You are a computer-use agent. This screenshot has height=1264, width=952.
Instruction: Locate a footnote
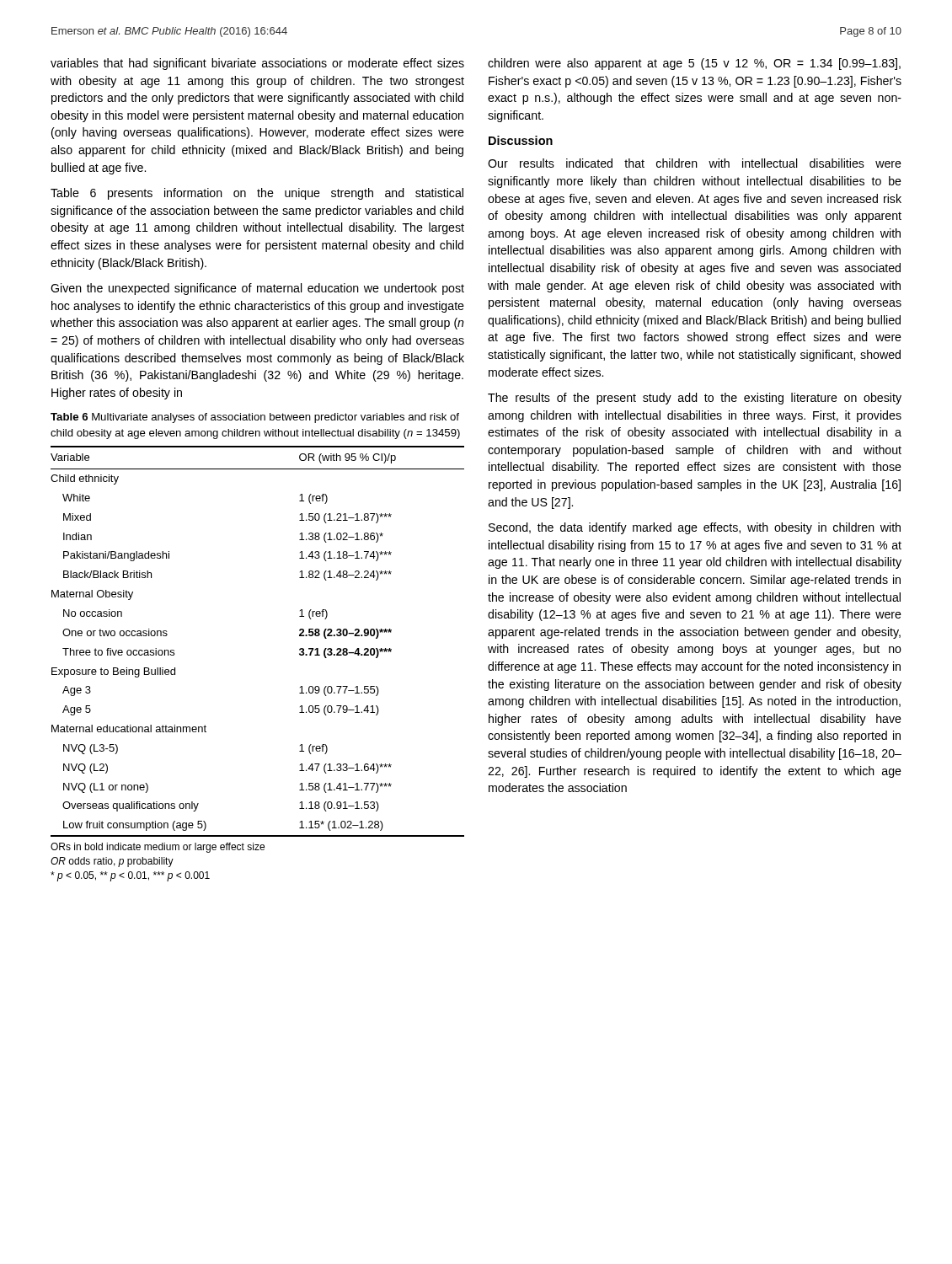click(158, 861)
